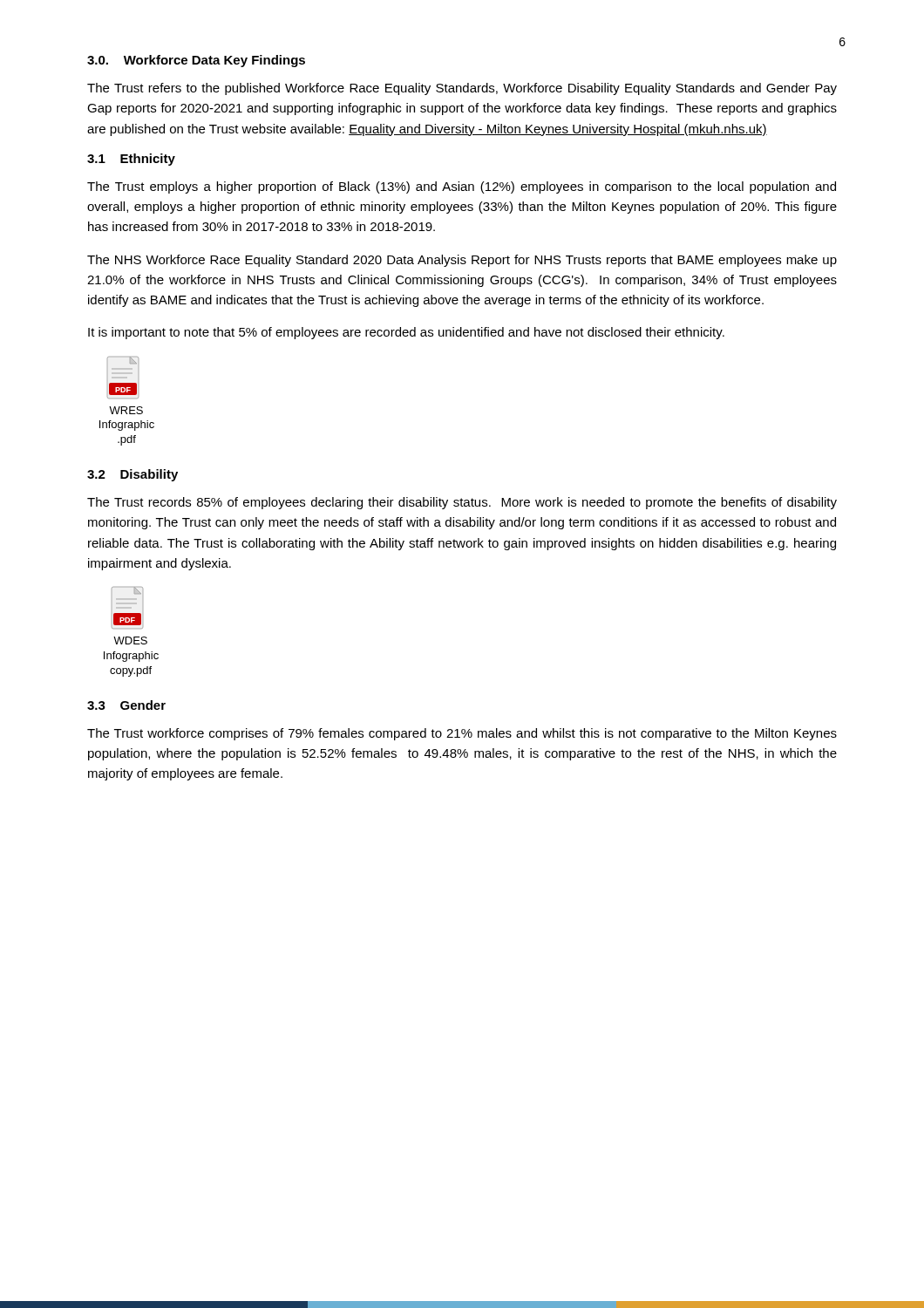The image size is (924, 1308).
Task: Find the text starting "3.0. Workforce Data Key Findings"
Action: coord(196,60)
